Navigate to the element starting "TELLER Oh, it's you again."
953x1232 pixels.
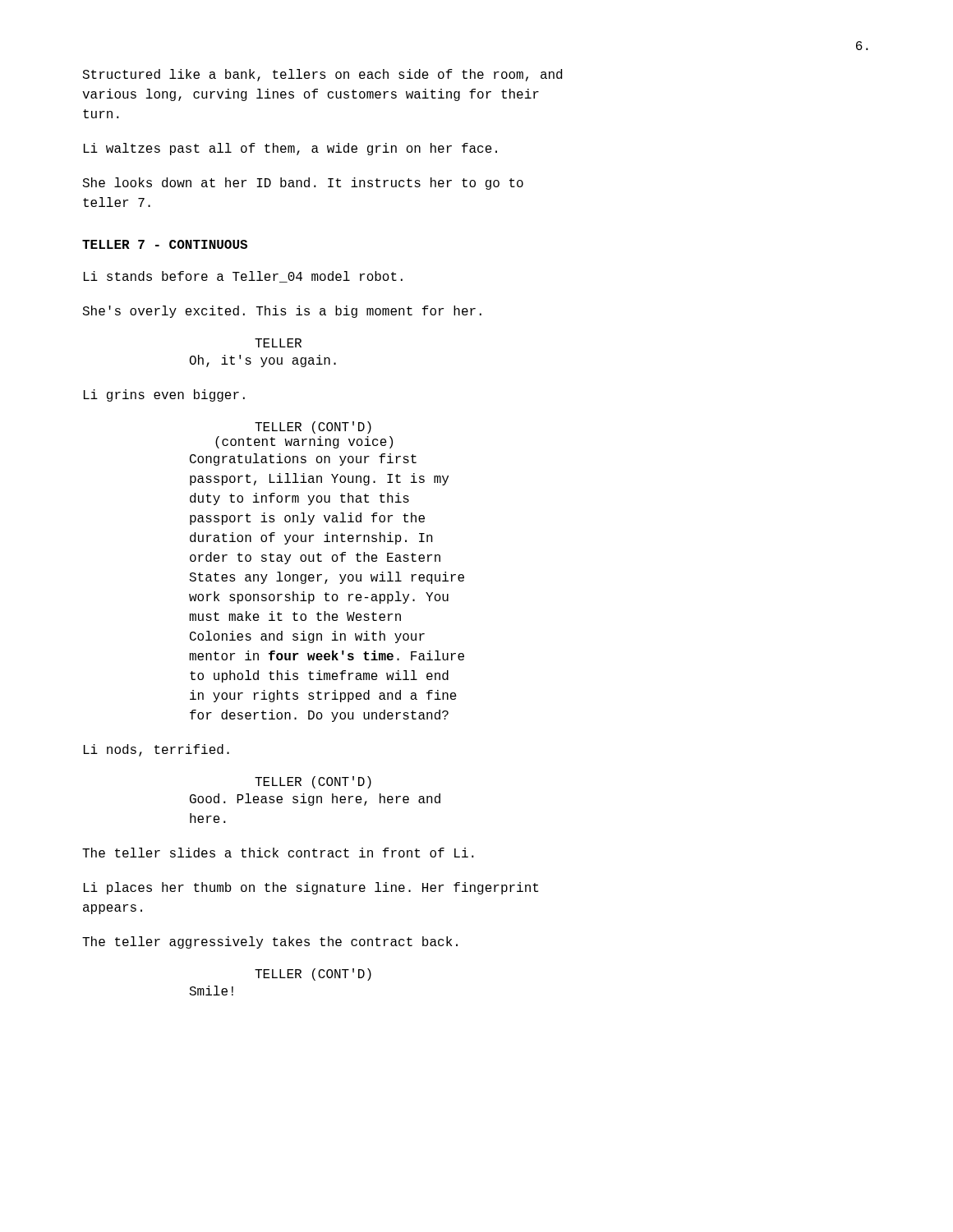tap(278, 343)
